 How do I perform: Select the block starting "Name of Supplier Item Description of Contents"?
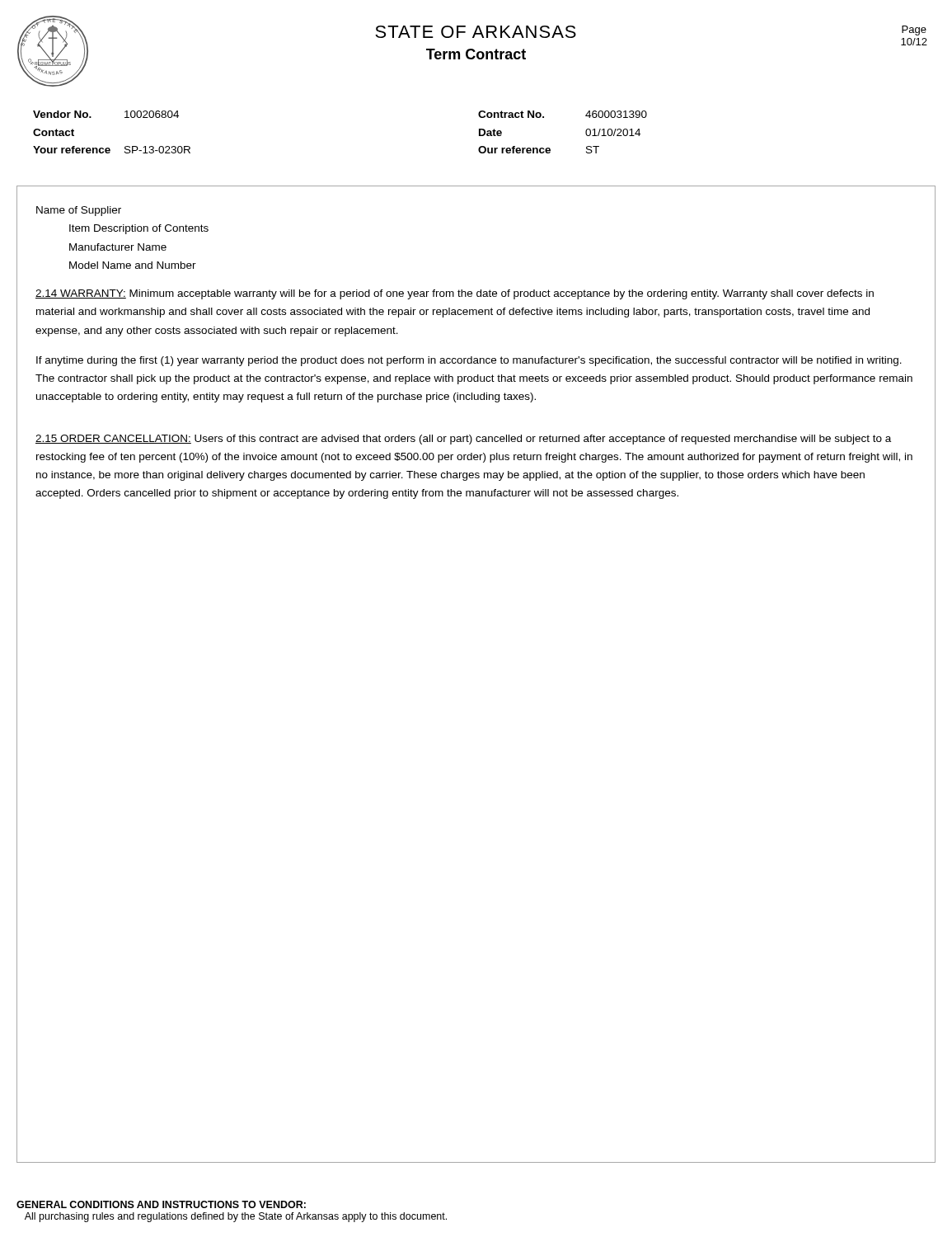click(79, 211)
